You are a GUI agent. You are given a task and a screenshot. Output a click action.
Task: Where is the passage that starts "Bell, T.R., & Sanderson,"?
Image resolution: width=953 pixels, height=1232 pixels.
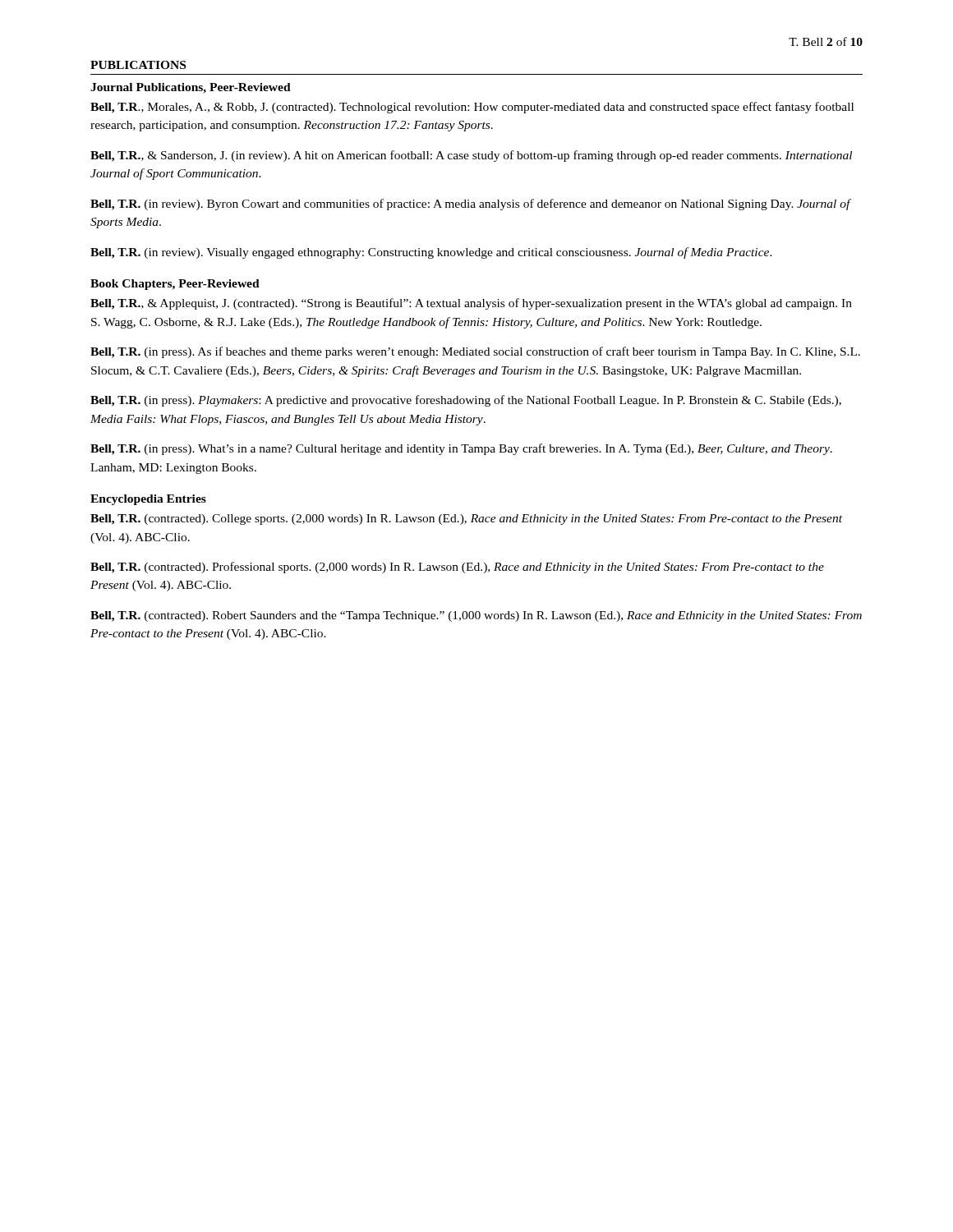pyautogui.click(x=471, y=164)
